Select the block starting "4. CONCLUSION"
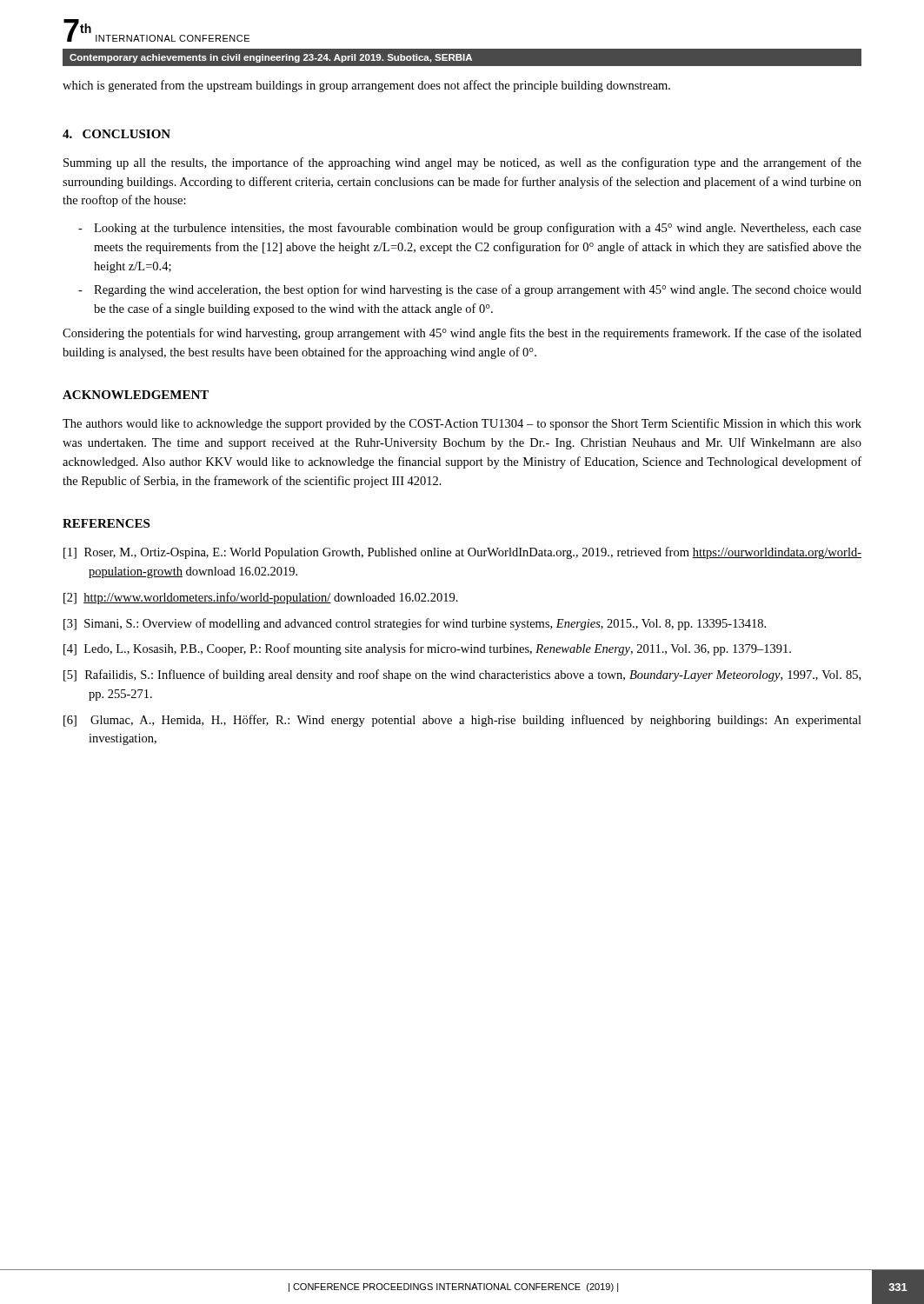The image size is (924, 1304). pos(117,134)
